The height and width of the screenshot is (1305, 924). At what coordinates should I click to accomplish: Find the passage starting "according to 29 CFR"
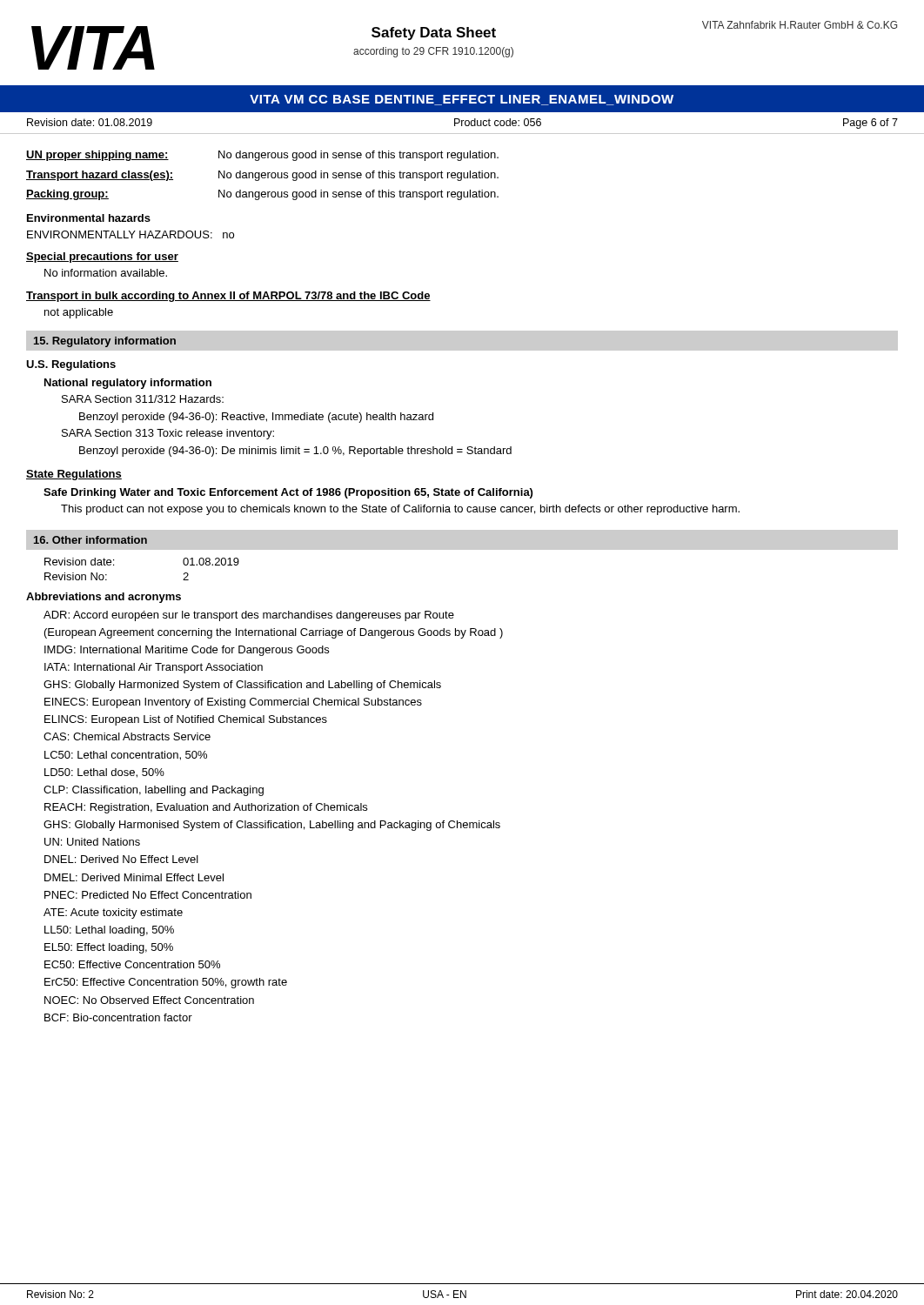point(434,51)
